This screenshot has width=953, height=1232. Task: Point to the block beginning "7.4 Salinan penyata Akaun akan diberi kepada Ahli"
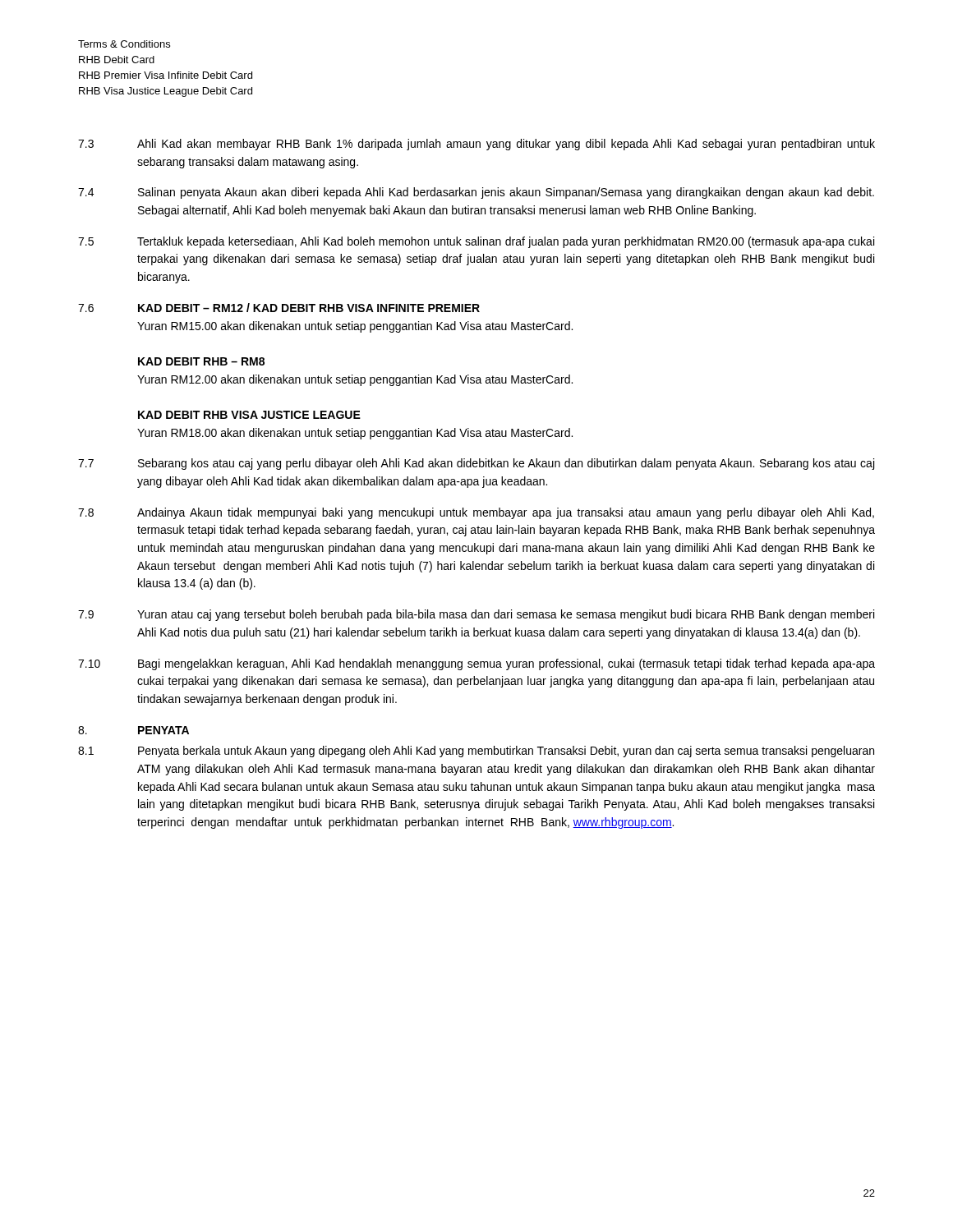coord(476,202)
